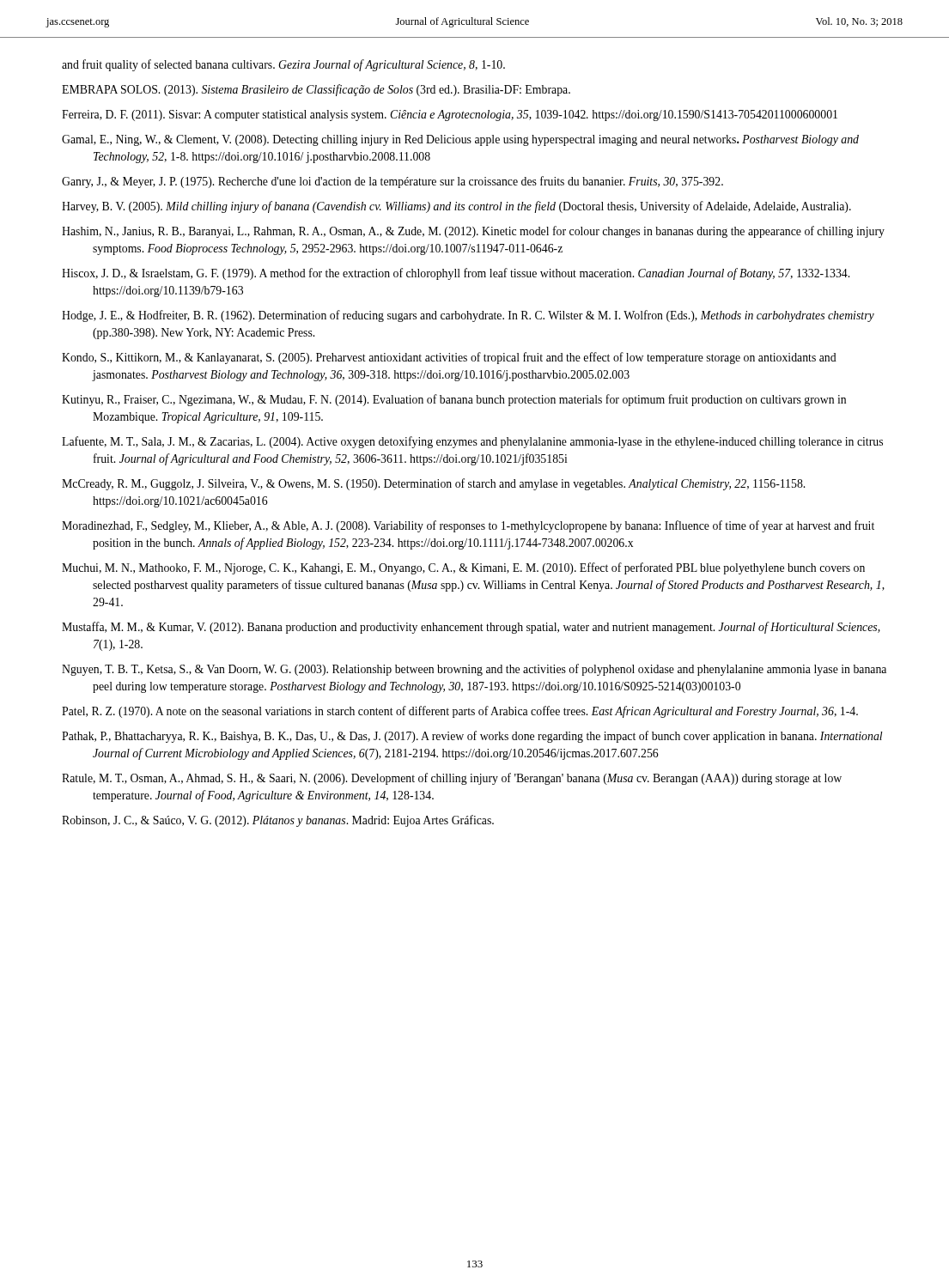Find the block on this page that starts "Muchui, M. N., Mathooko, F."

click(x=473, y=585)
